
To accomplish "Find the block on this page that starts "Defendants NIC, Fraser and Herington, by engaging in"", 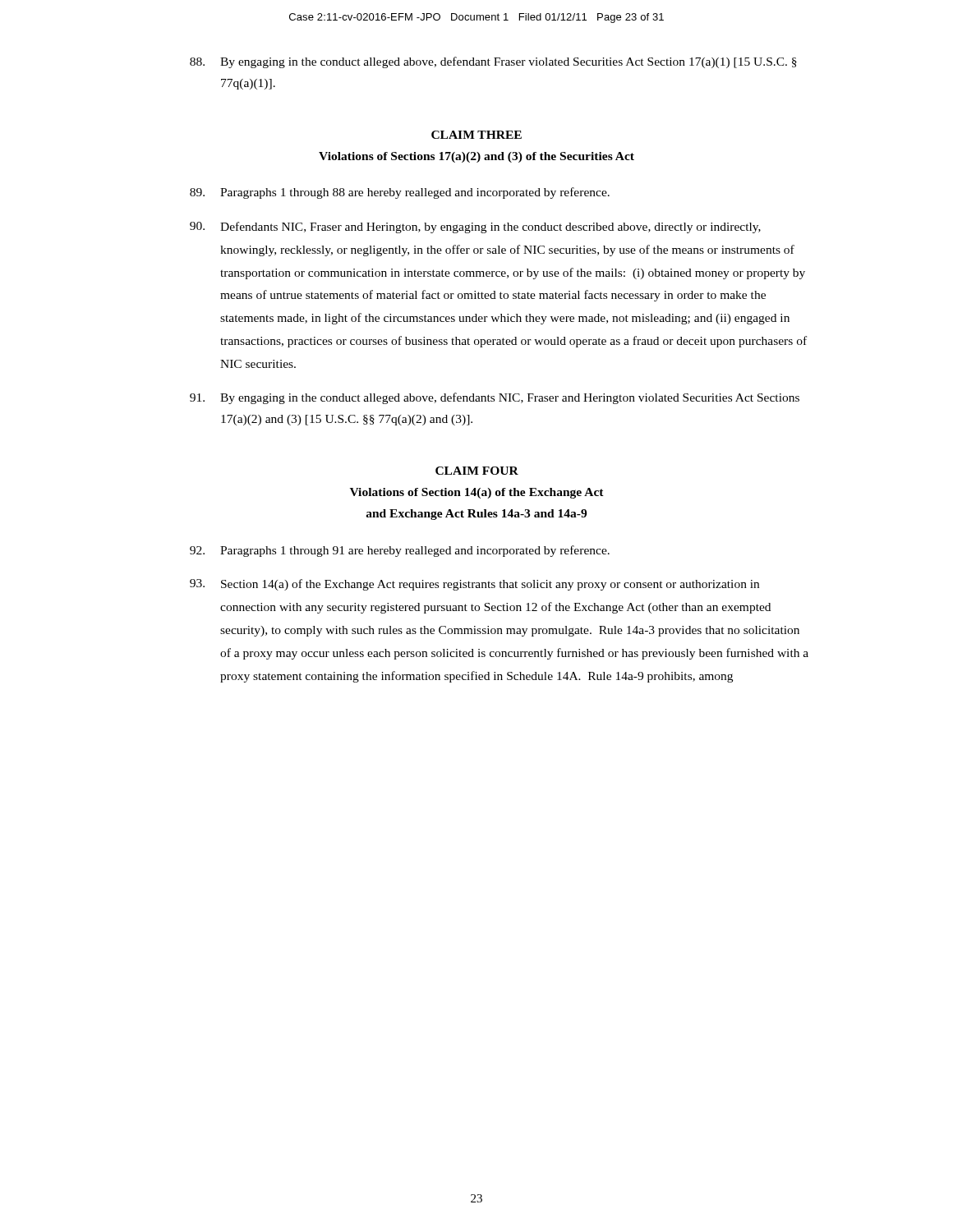I will [x=476, y=295].
